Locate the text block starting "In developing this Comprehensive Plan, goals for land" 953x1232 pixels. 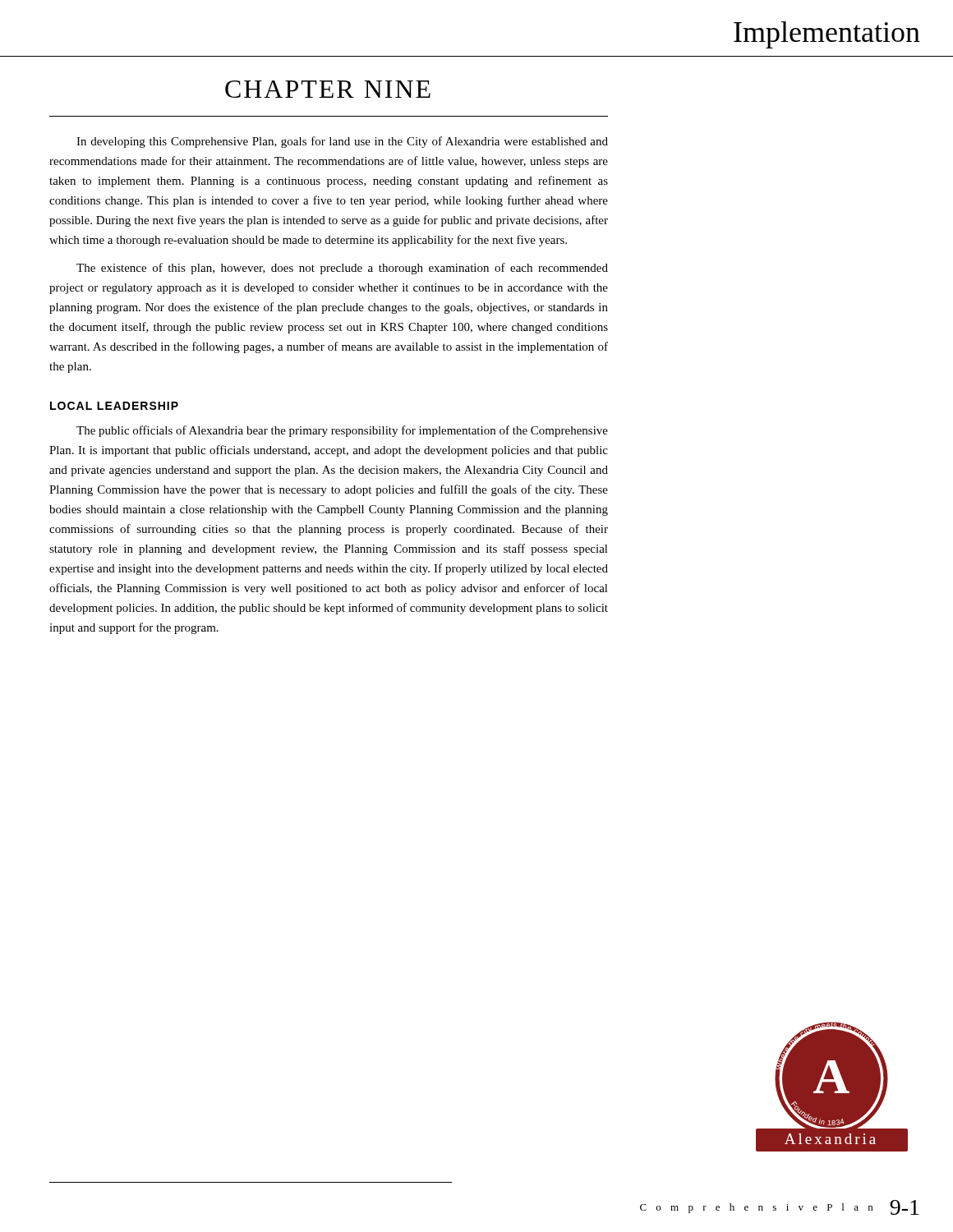point(329,191)
